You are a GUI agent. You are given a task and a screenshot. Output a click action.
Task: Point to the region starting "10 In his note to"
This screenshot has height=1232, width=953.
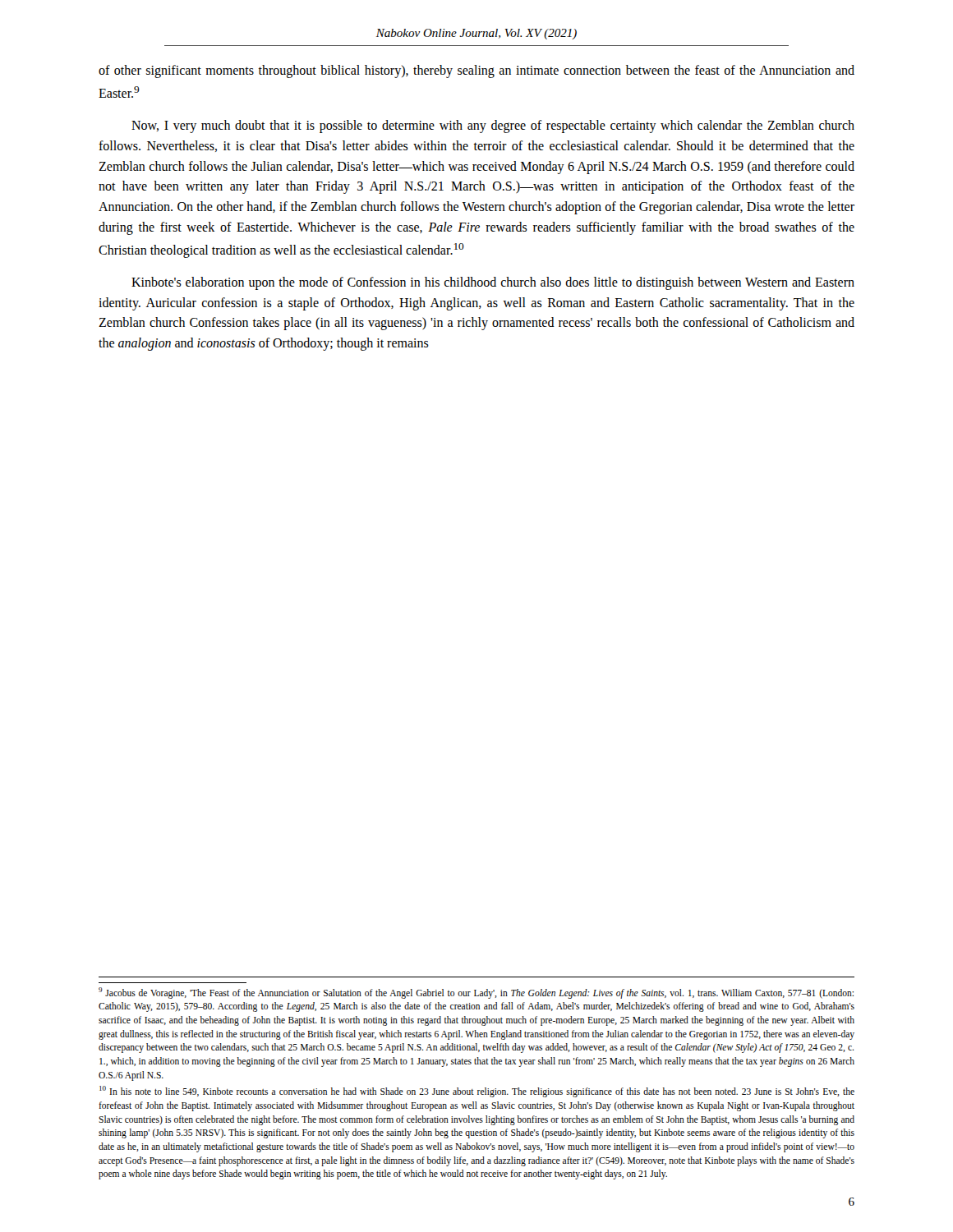(x=476, y=1133)
